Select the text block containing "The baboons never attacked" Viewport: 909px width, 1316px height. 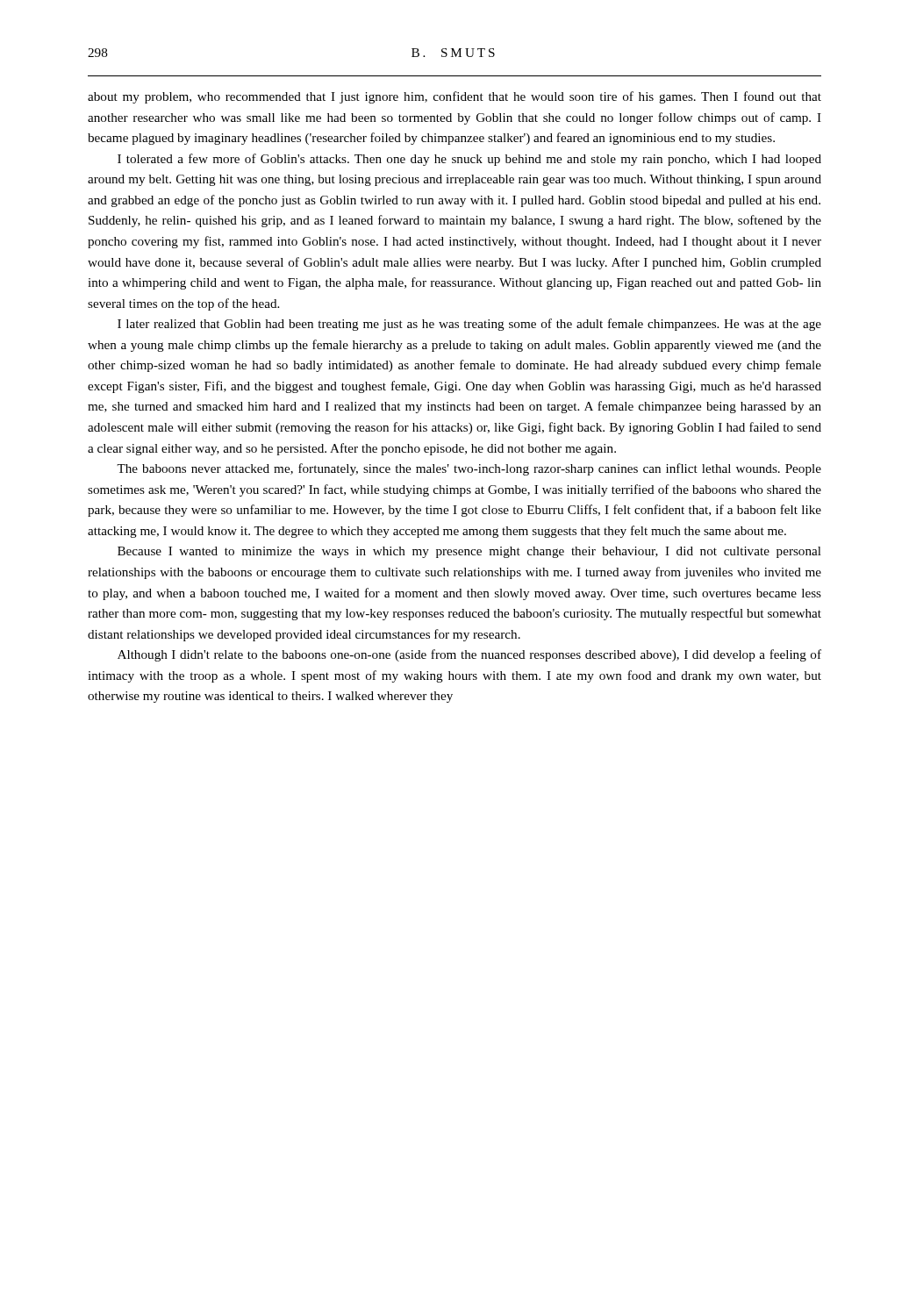click(x=454, y=499)
